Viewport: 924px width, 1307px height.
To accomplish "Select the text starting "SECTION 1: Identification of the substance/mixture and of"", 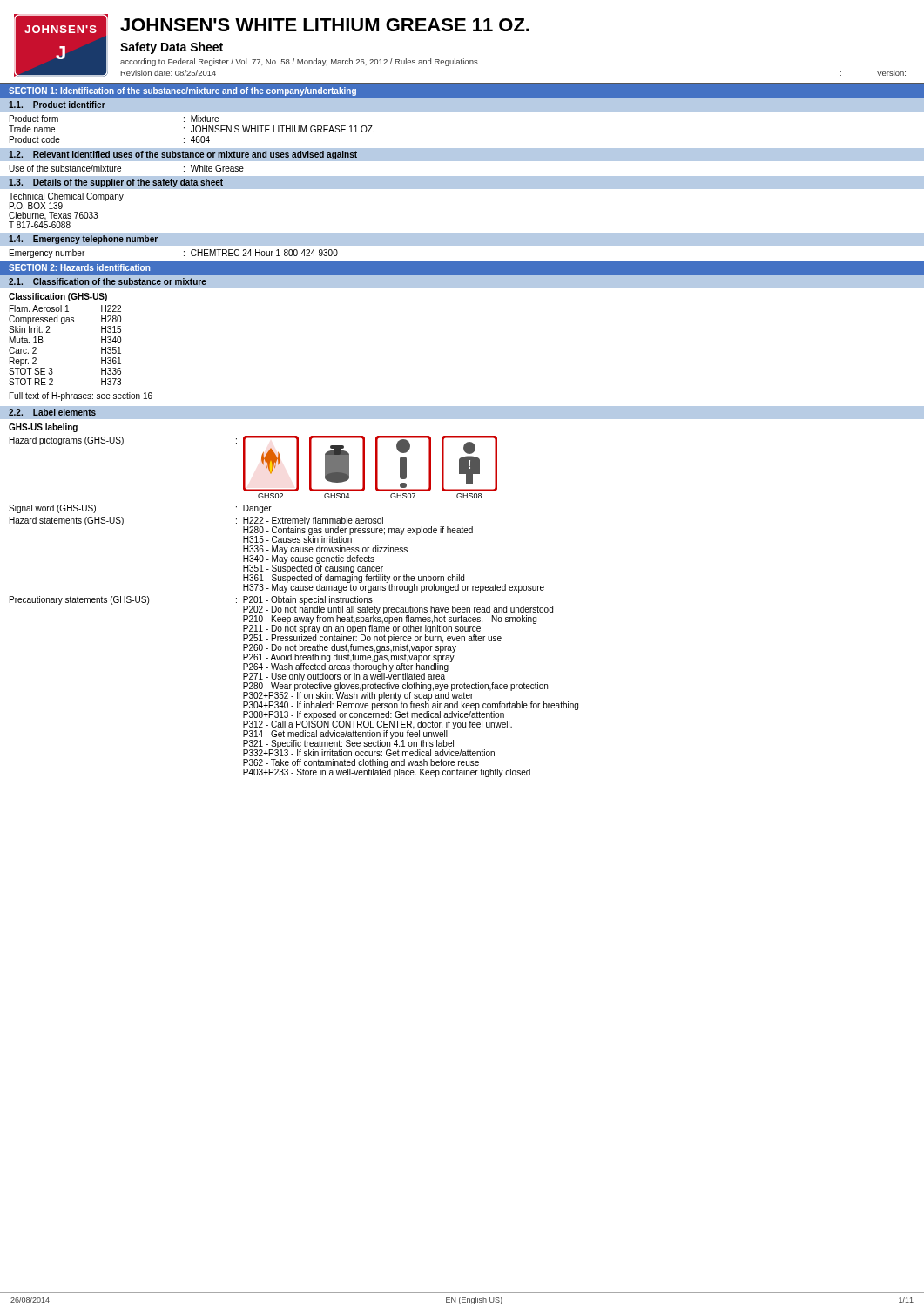I will (x=183, y=91).
